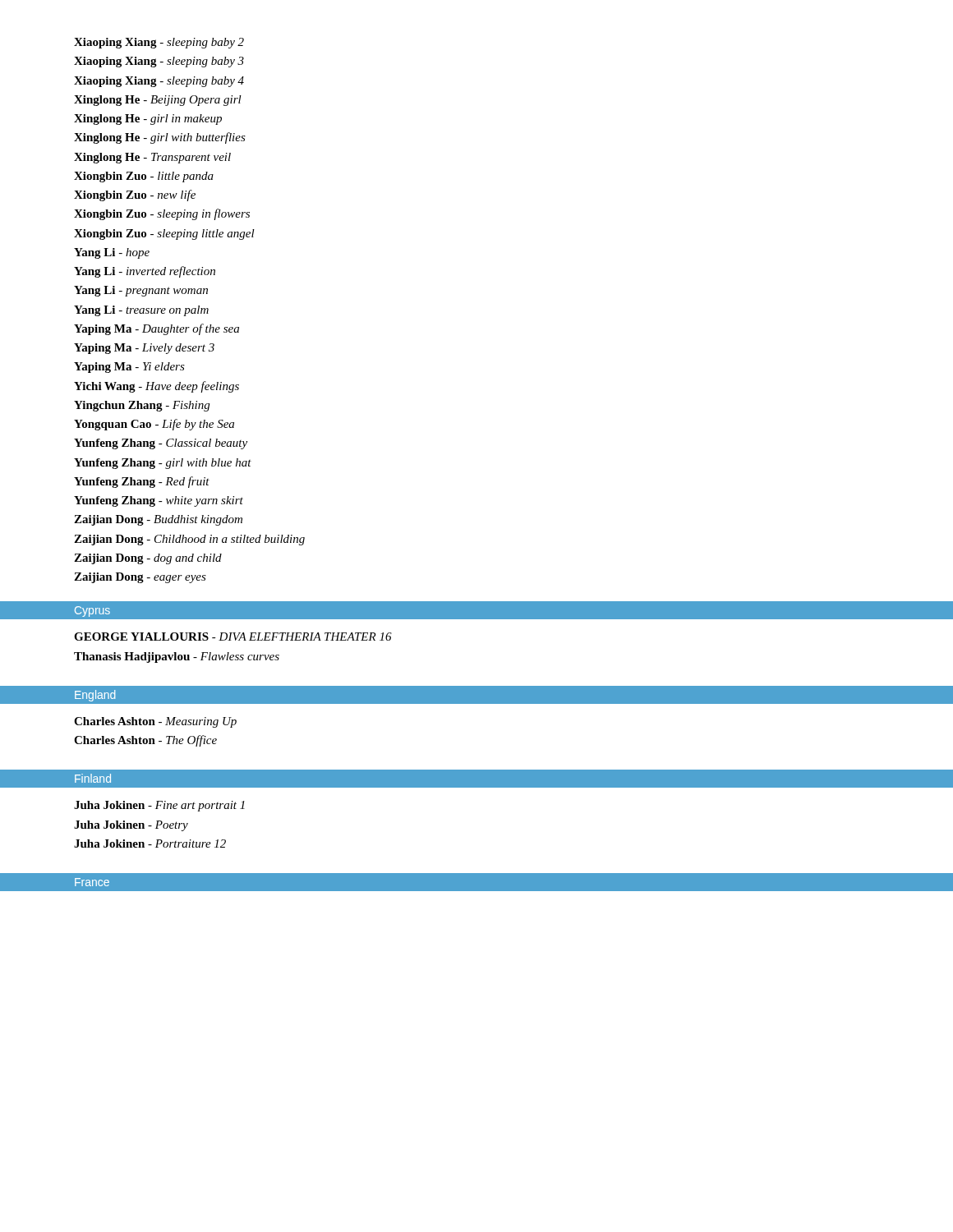
Task: Where does it say "Juha Jokinen - Poetry"?
Action: (x=131, y=824)
